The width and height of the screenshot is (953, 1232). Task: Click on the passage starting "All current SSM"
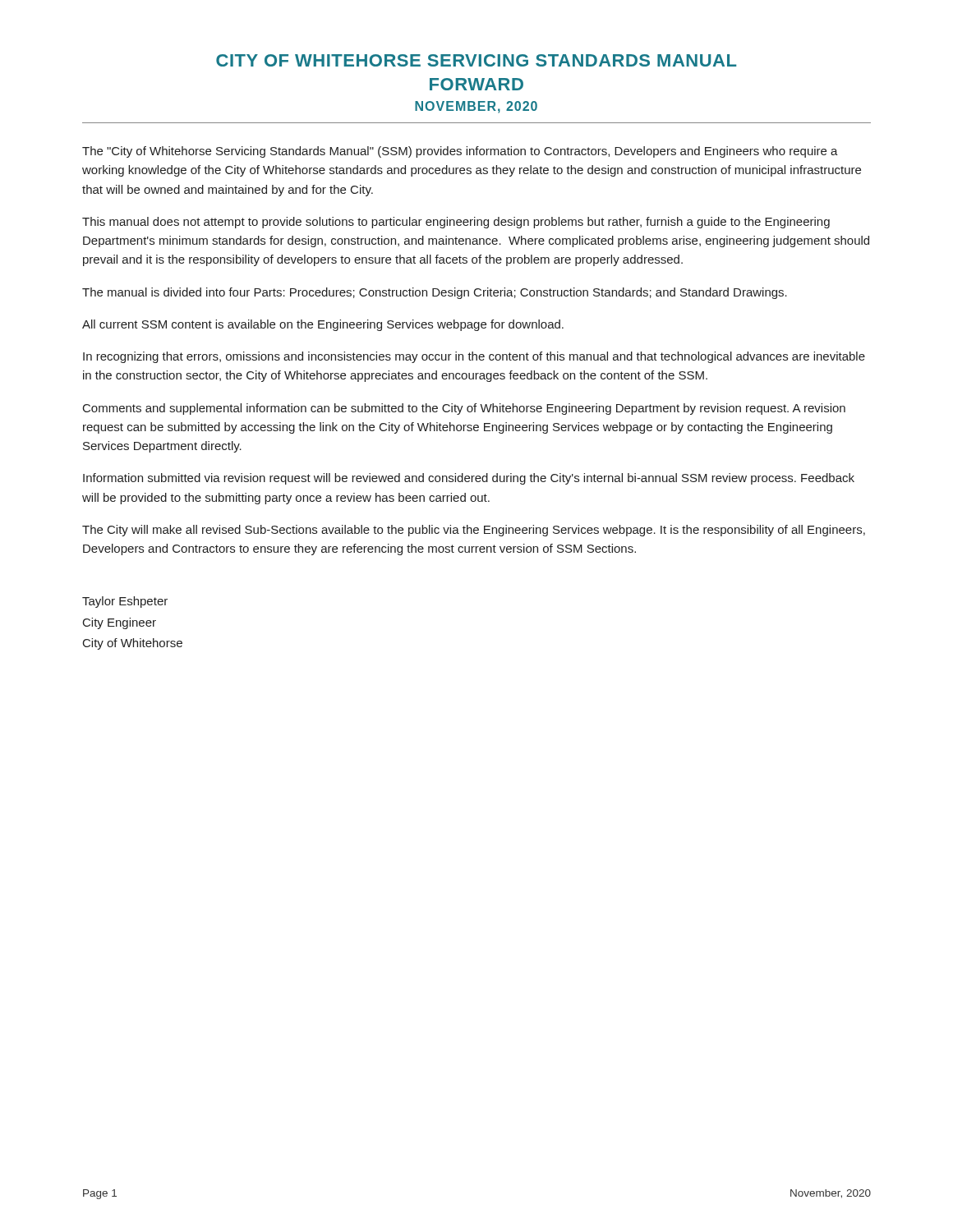[x=323, y=324]
